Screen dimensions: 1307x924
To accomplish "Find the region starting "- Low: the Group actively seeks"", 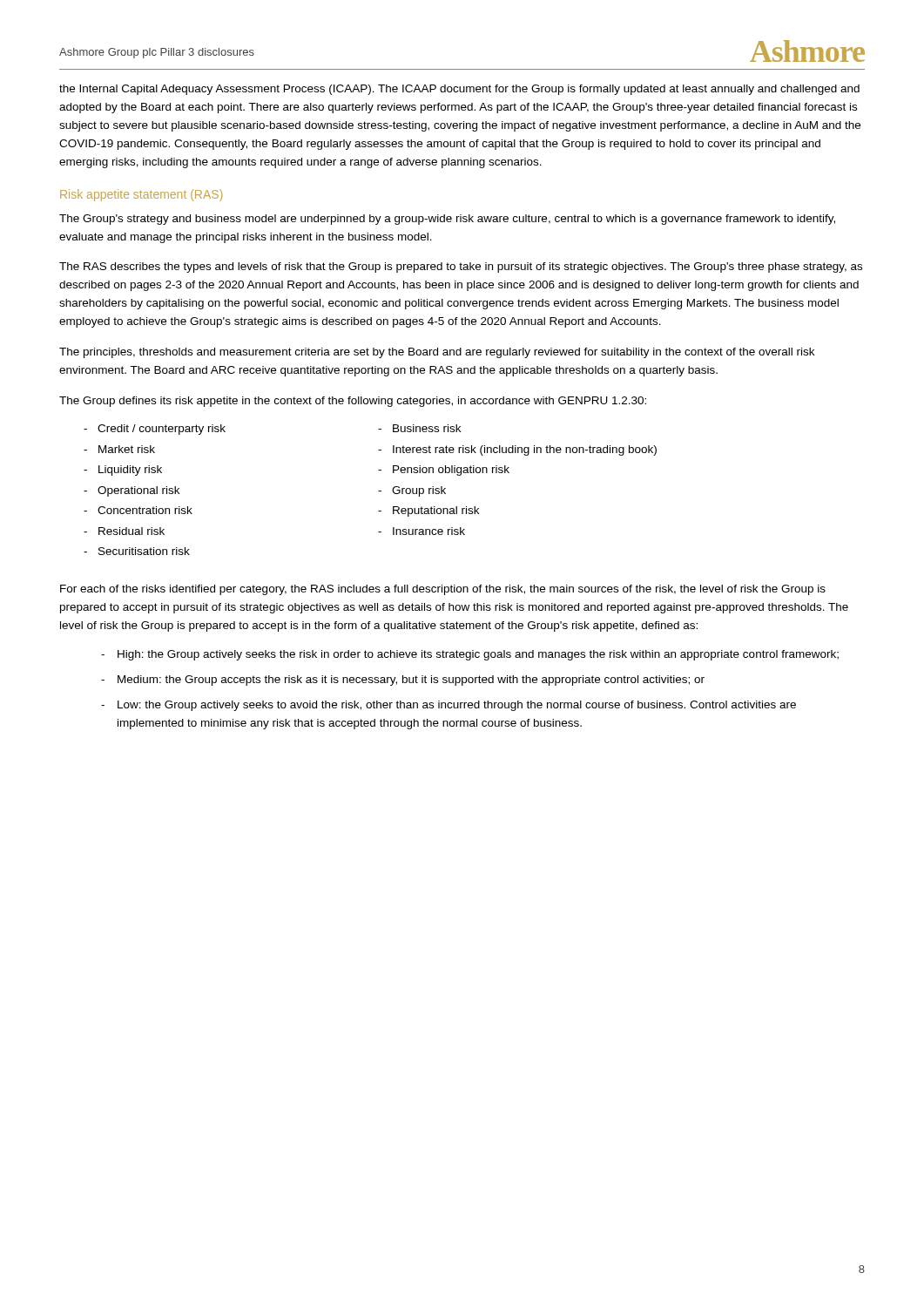I will pyautogui.click(x=483, y=714).
